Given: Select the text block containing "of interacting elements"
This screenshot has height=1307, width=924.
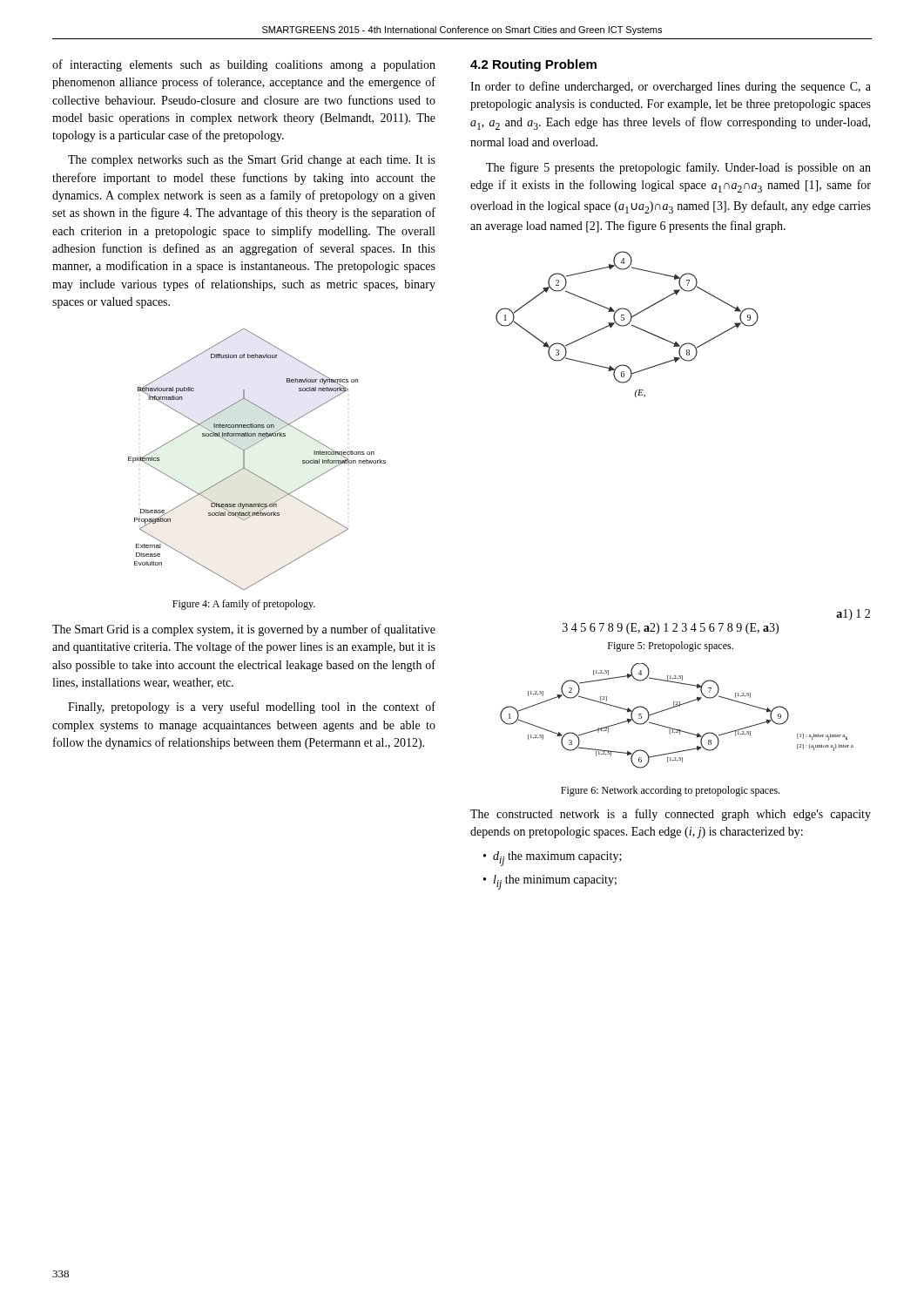Looking at the screenshot, I should click(244, 184).
